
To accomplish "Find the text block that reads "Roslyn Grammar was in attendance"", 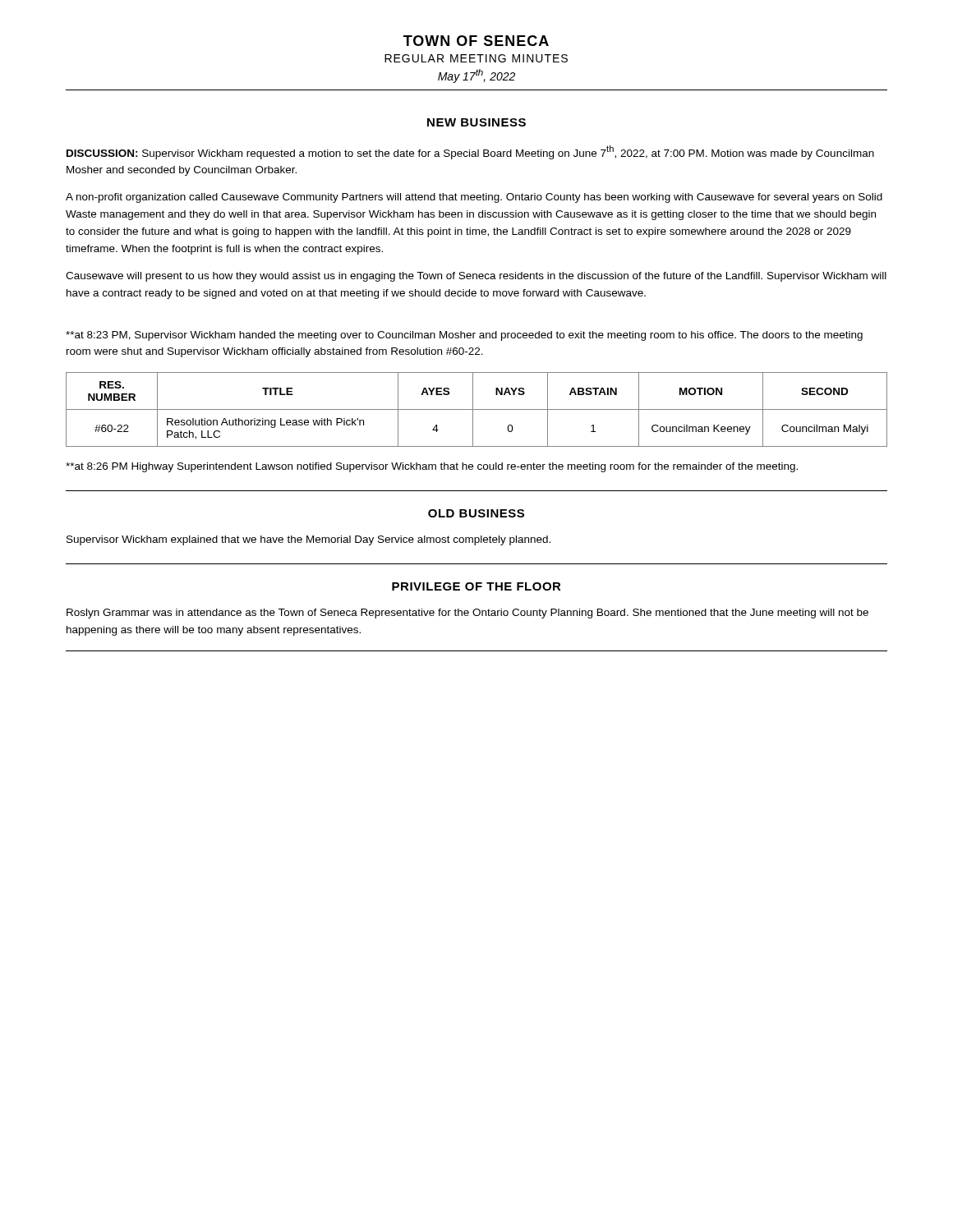I will coord(467,621).
